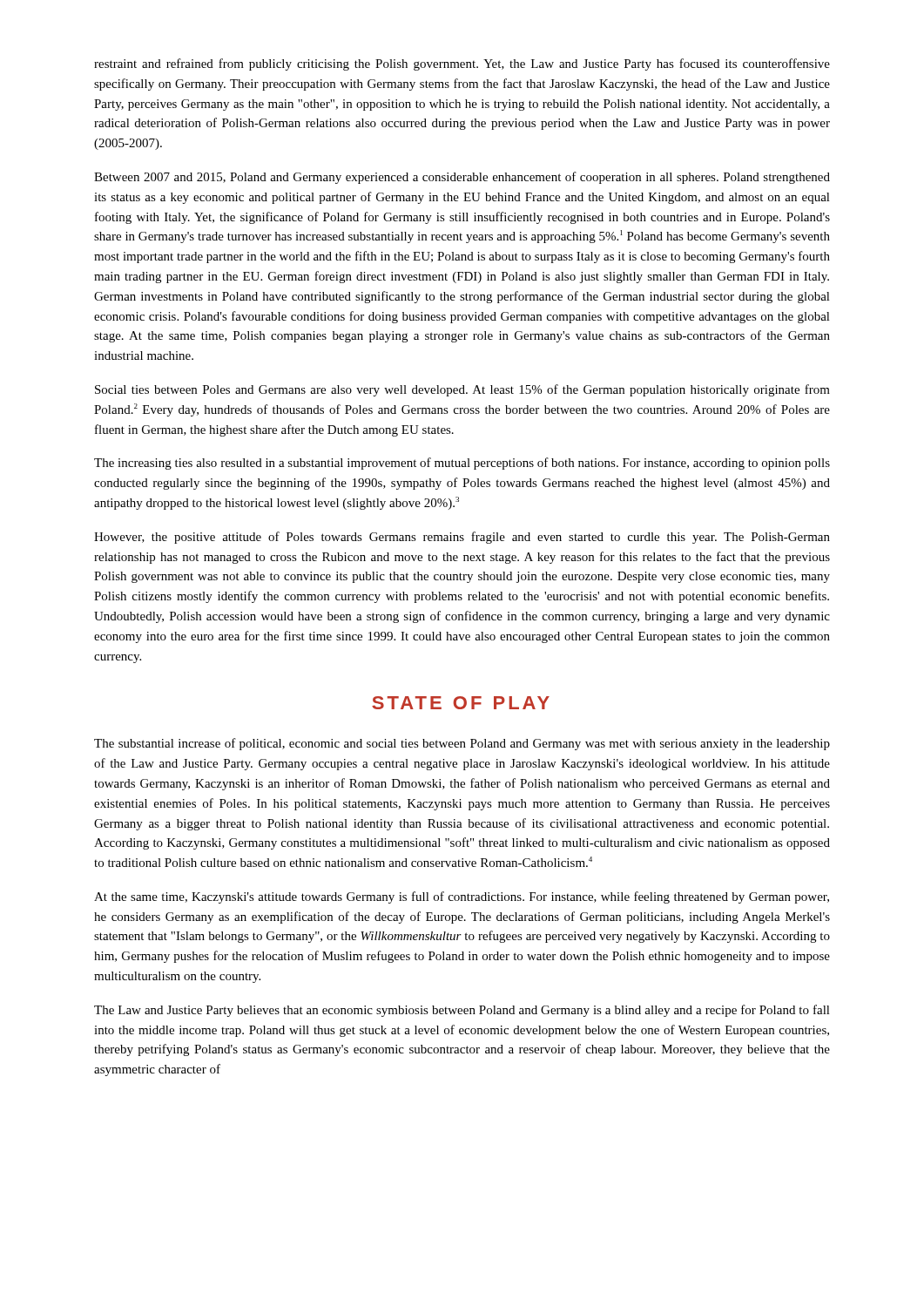Click the passage that begins "At the same time, Kaczynski's"
Screen dimensions: 1307x924
[x=462, y=936]
